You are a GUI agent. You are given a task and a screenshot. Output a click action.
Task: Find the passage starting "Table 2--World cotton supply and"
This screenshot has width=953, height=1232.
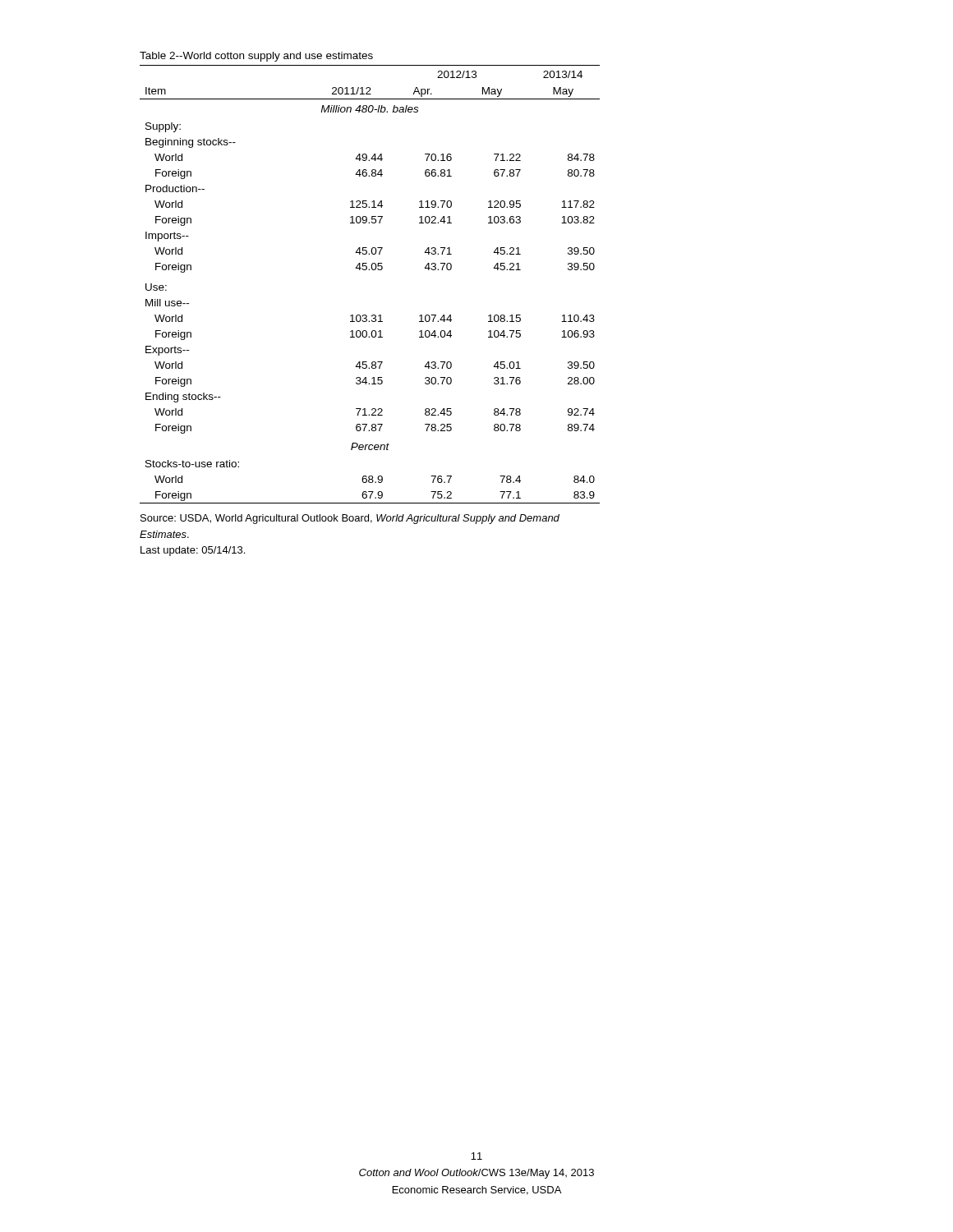(256, 55)
